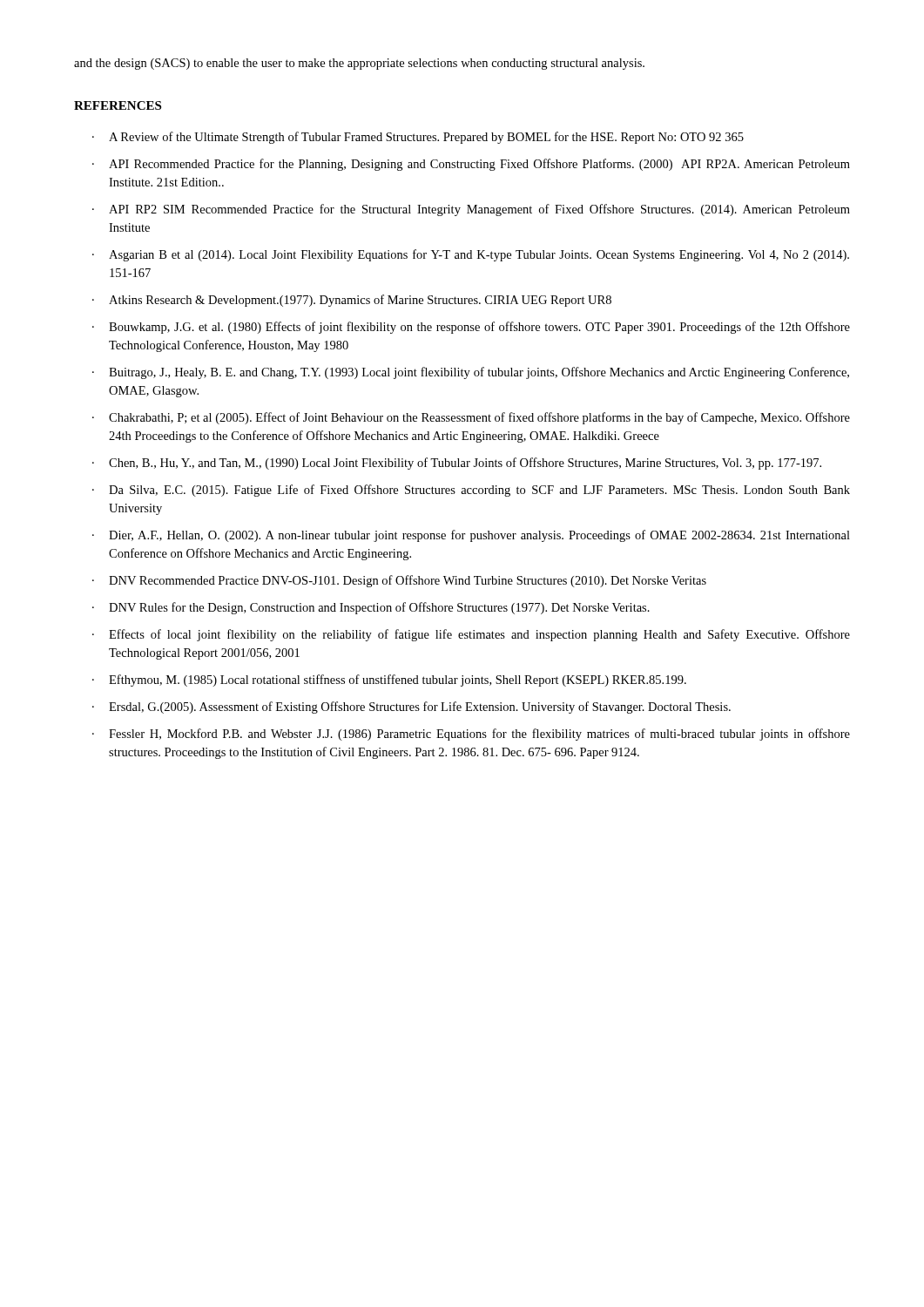Where is the passage that starts "· API RP2 SIM"?
The width and height of the screenshot is (924, 1307).
tap(471, 219)
